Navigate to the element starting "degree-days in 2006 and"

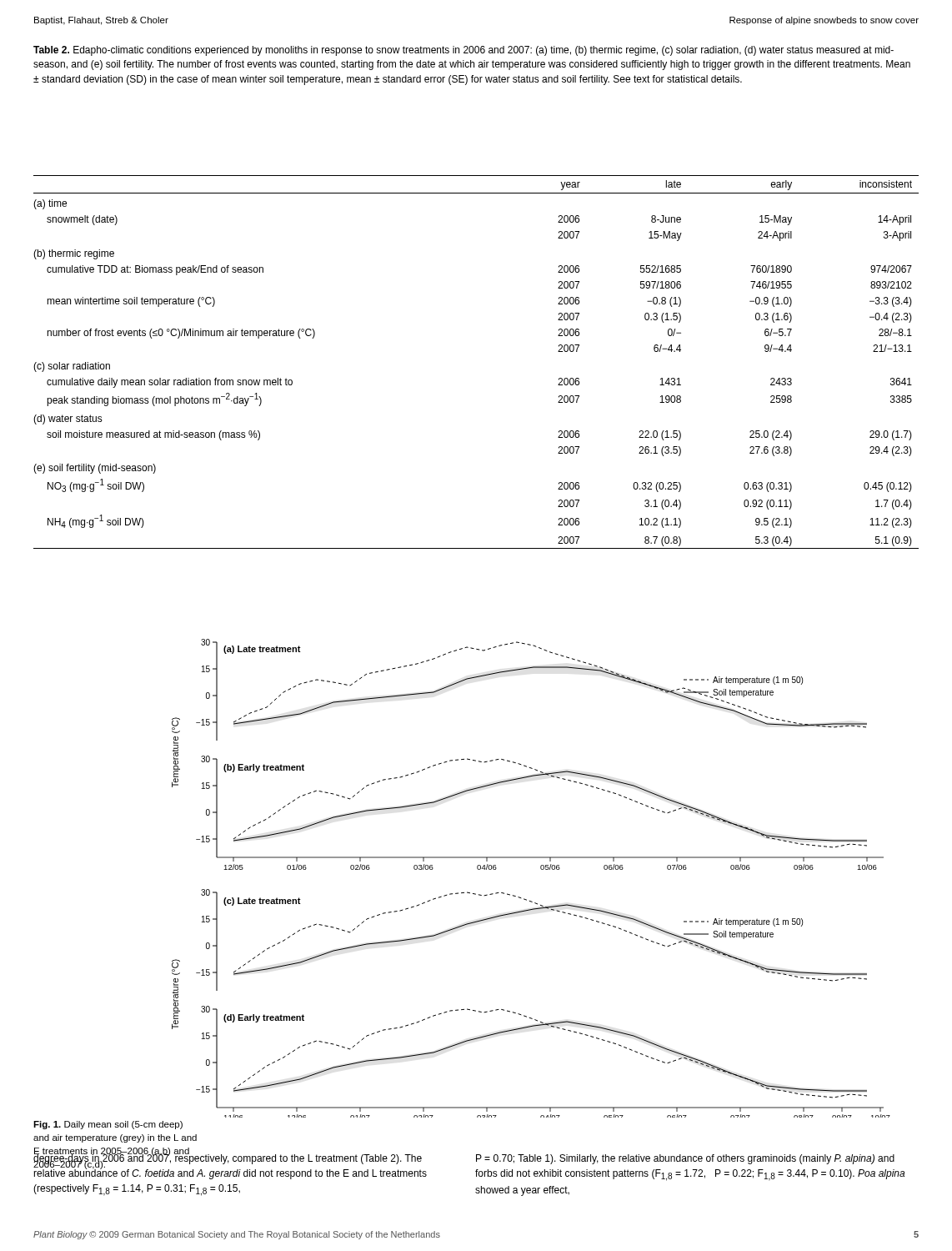[x=230, y=1174]
